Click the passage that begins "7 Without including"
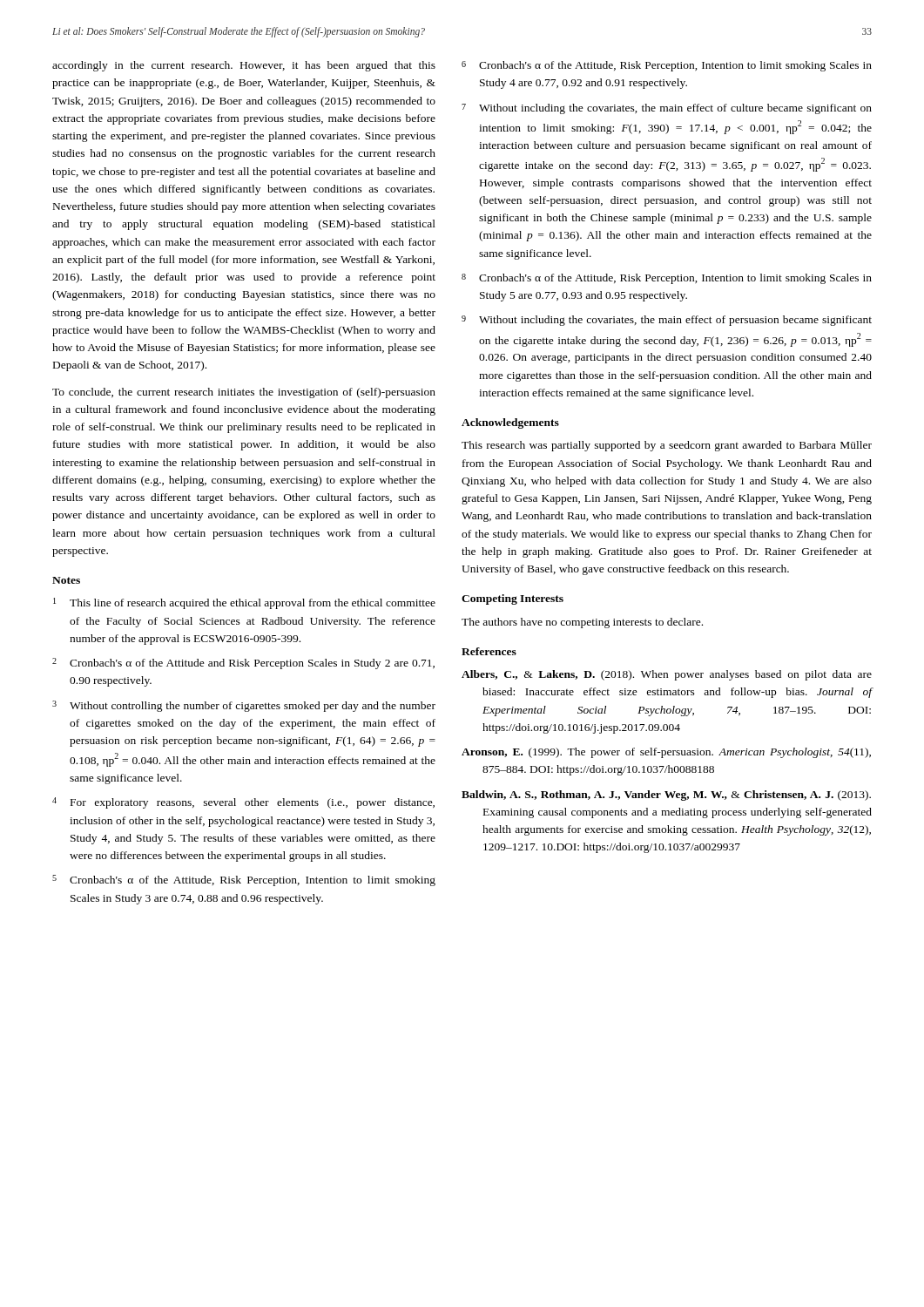The width and height of the screenshot is (924, 1307). point(667,180)
